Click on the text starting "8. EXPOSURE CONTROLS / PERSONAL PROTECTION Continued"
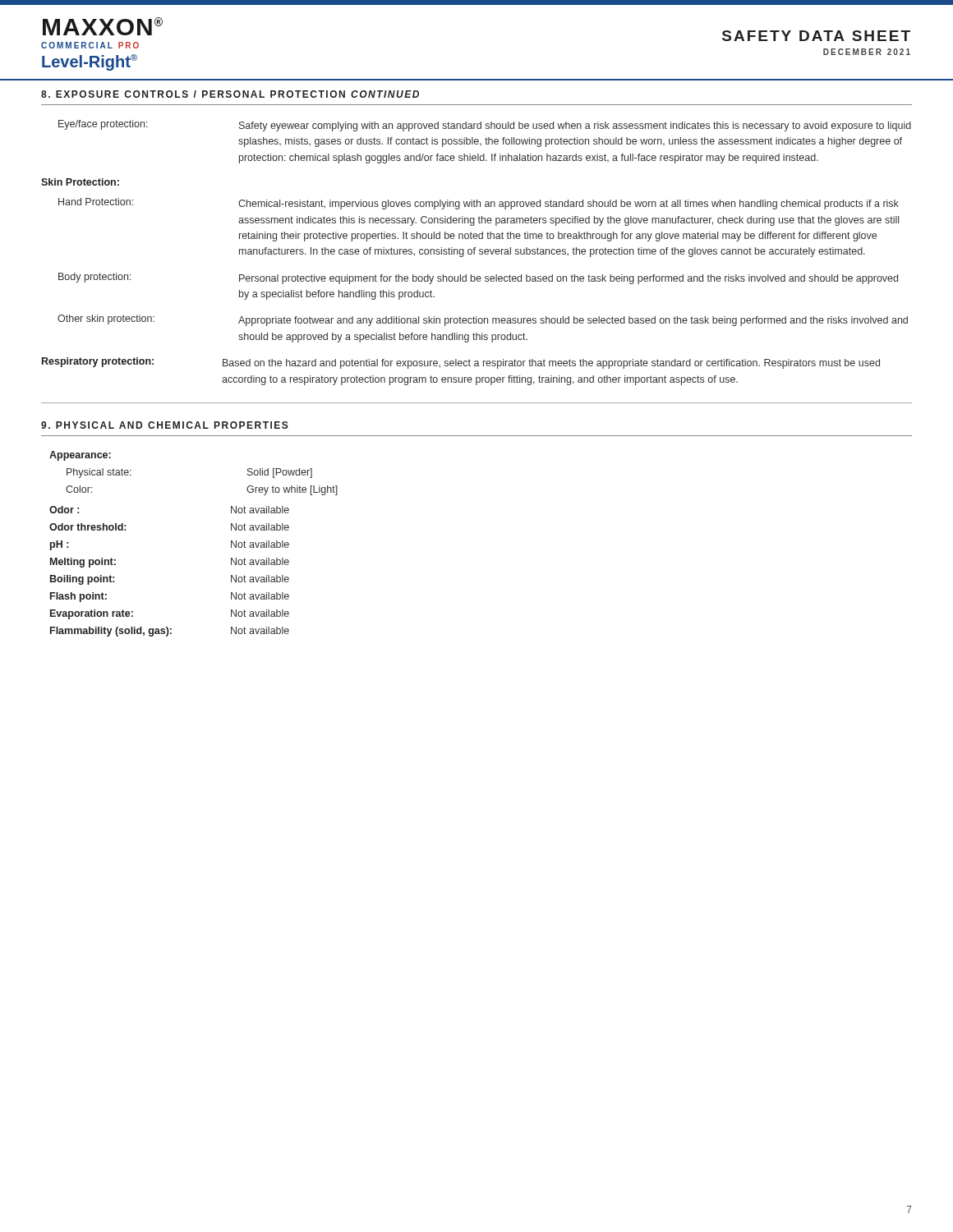The width and height of the screenshot is (953, 1232). click(231, 94)
